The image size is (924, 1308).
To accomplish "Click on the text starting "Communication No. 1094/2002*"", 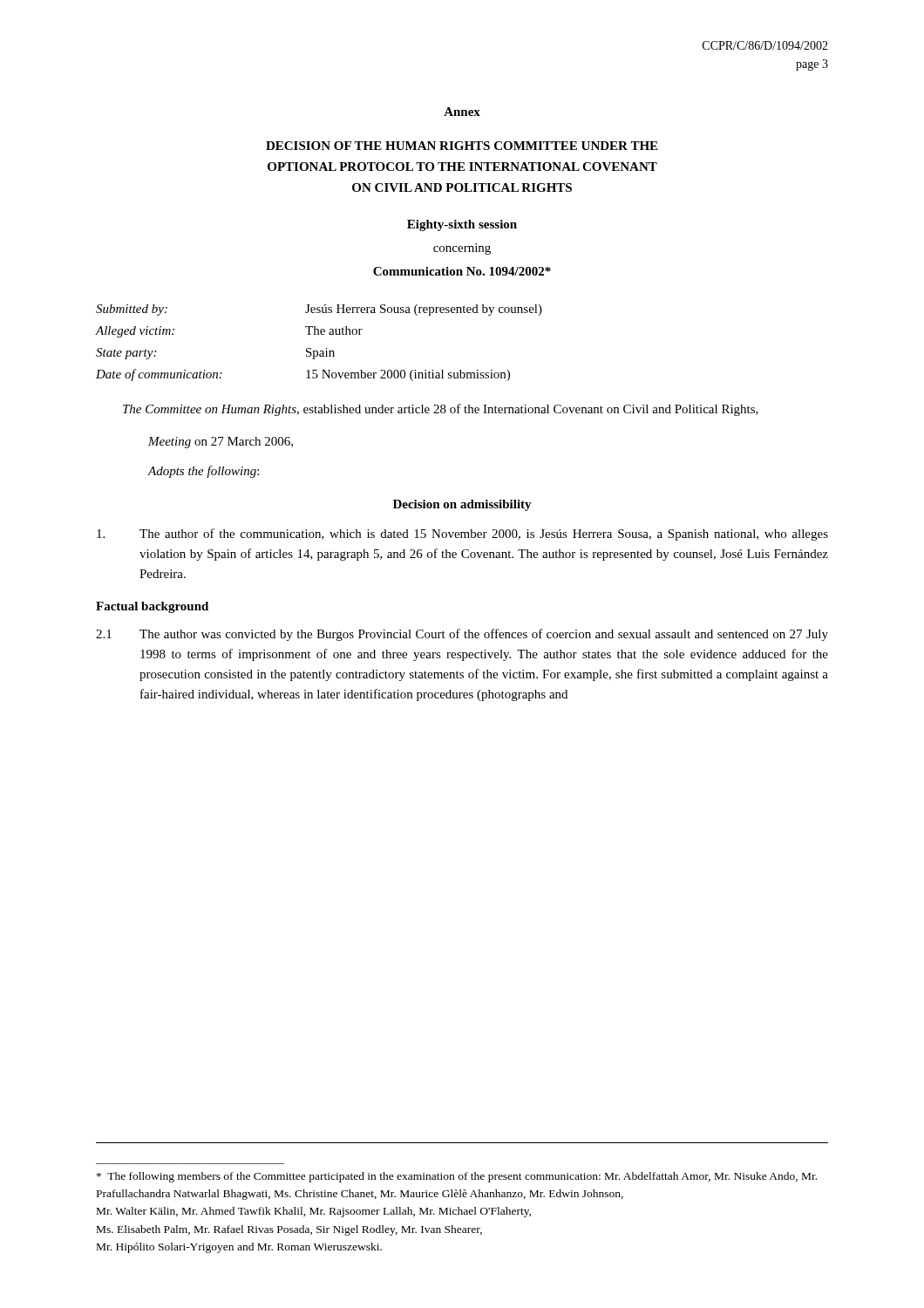I will [462, 271].
